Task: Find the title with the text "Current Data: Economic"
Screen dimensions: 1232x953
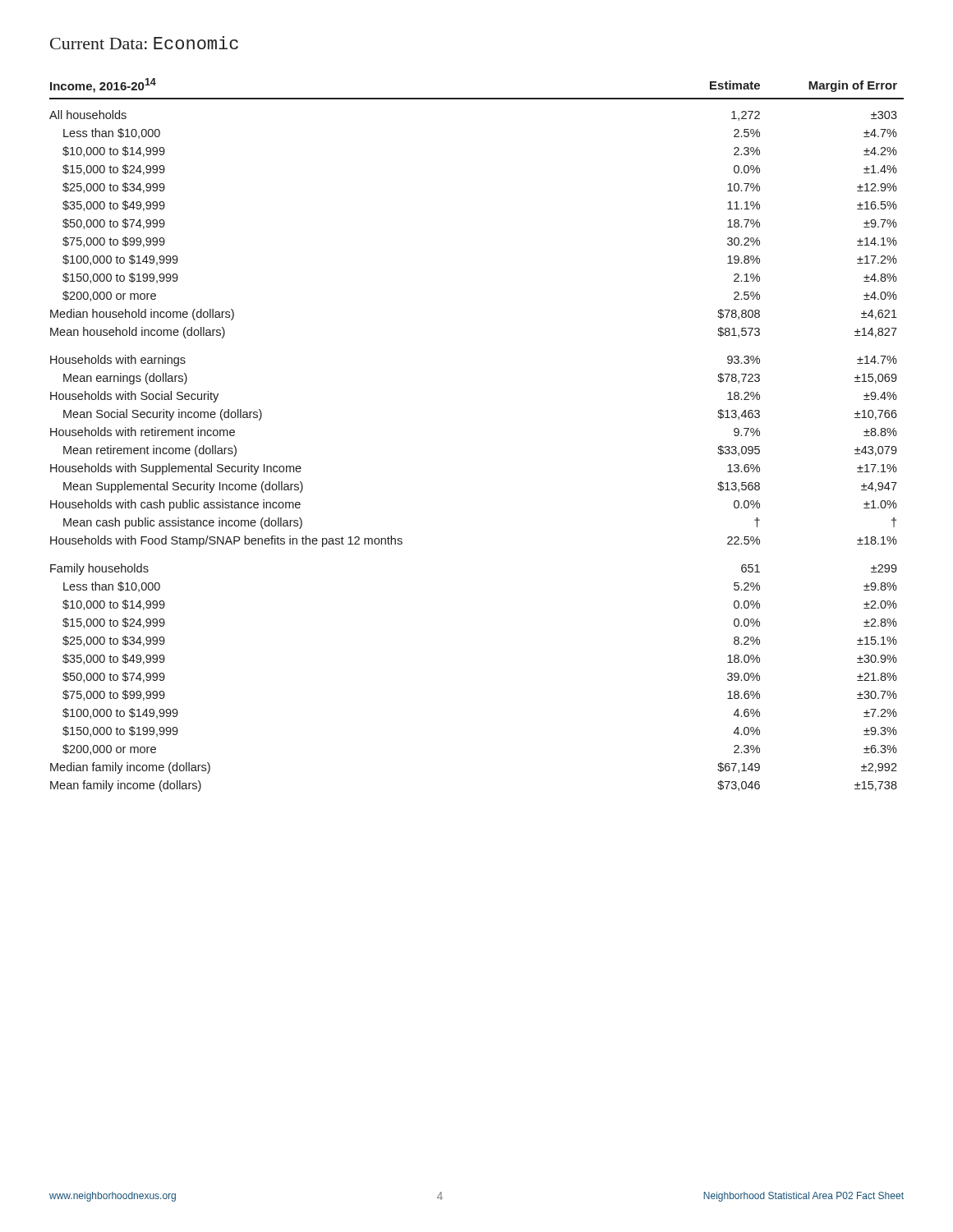Action: pos(144,44)
